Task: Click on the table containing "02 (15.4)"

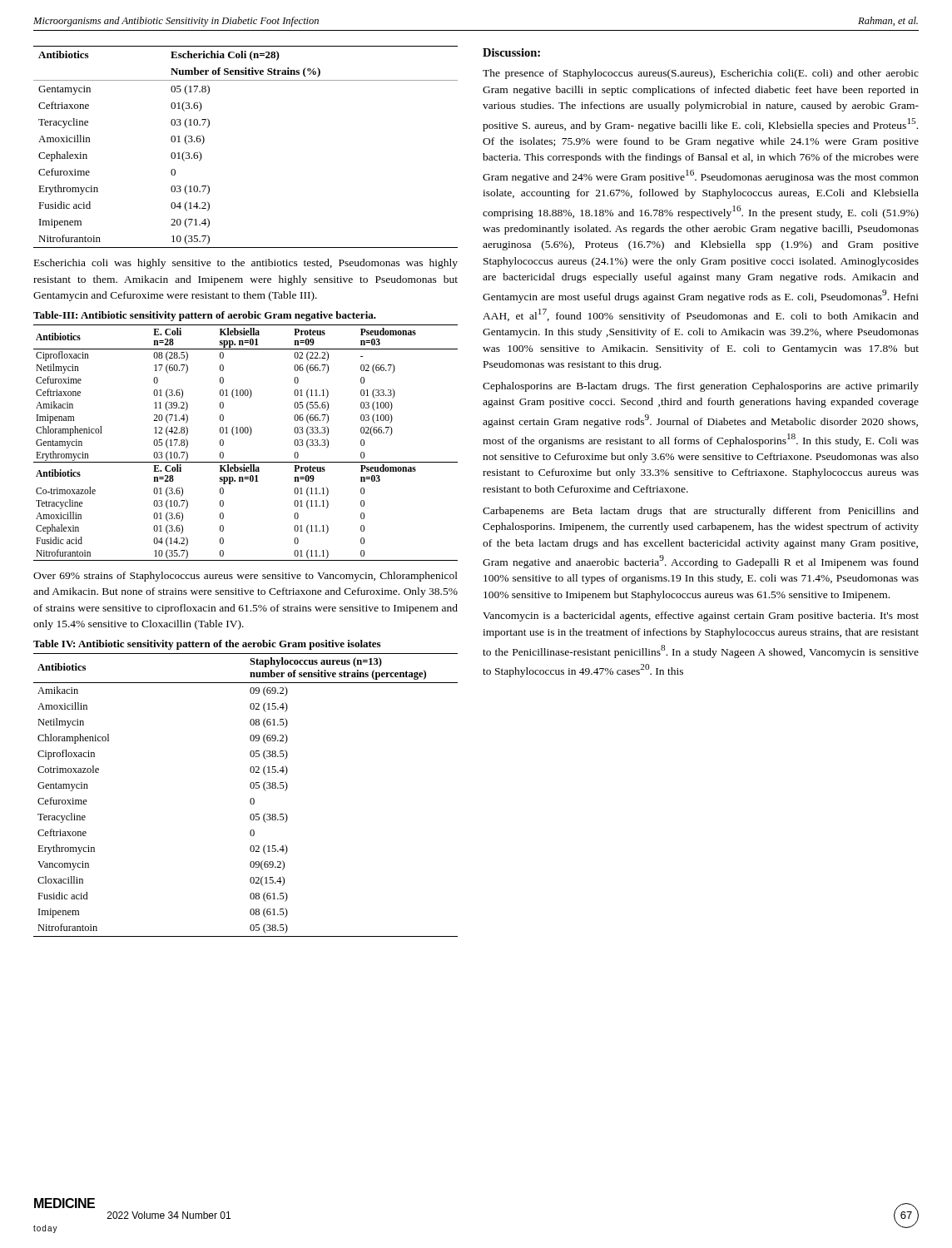Action: tap(246, 795)
